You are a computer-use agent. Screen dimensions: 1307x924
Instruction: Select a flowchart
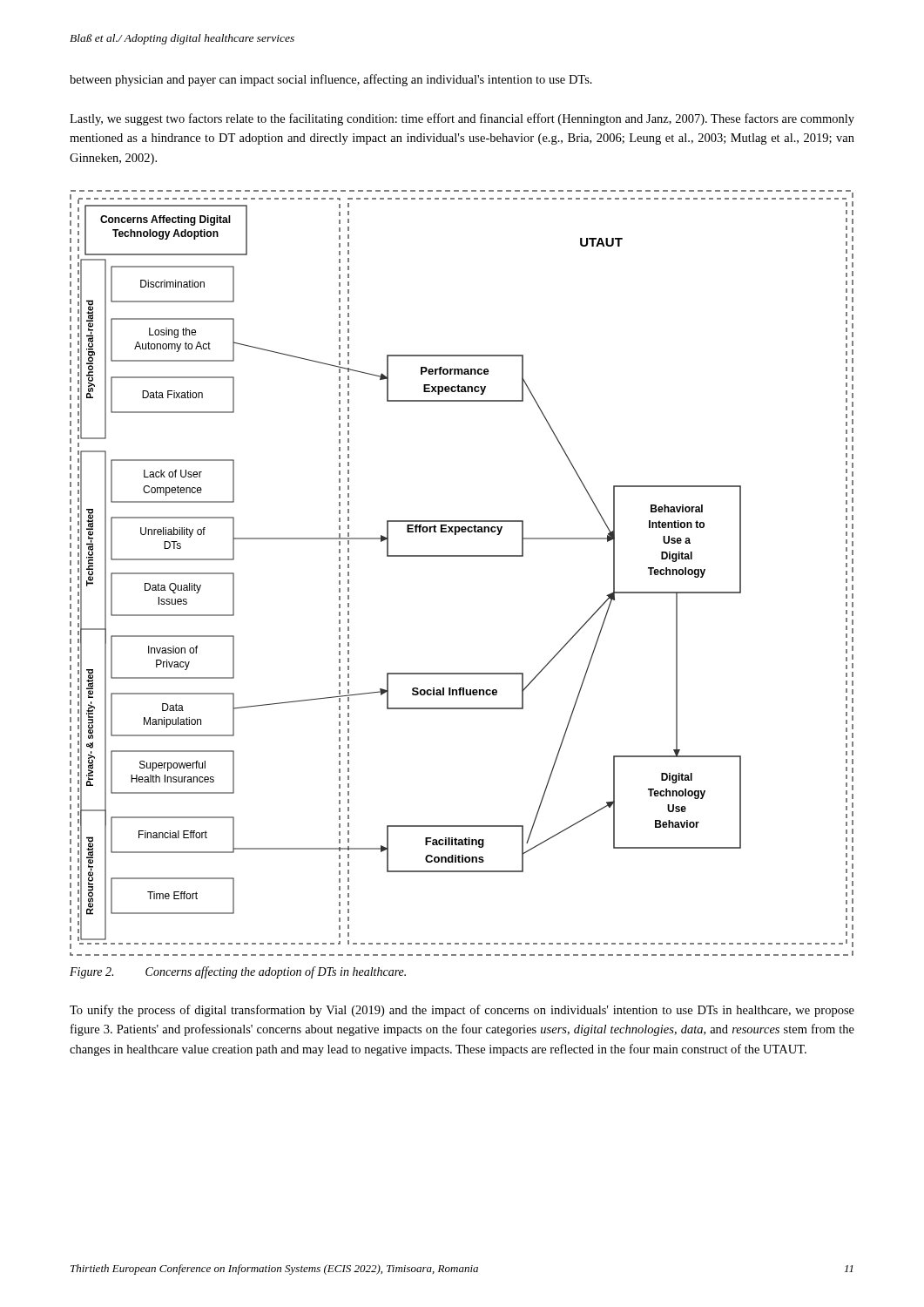(x=462, y=573)
